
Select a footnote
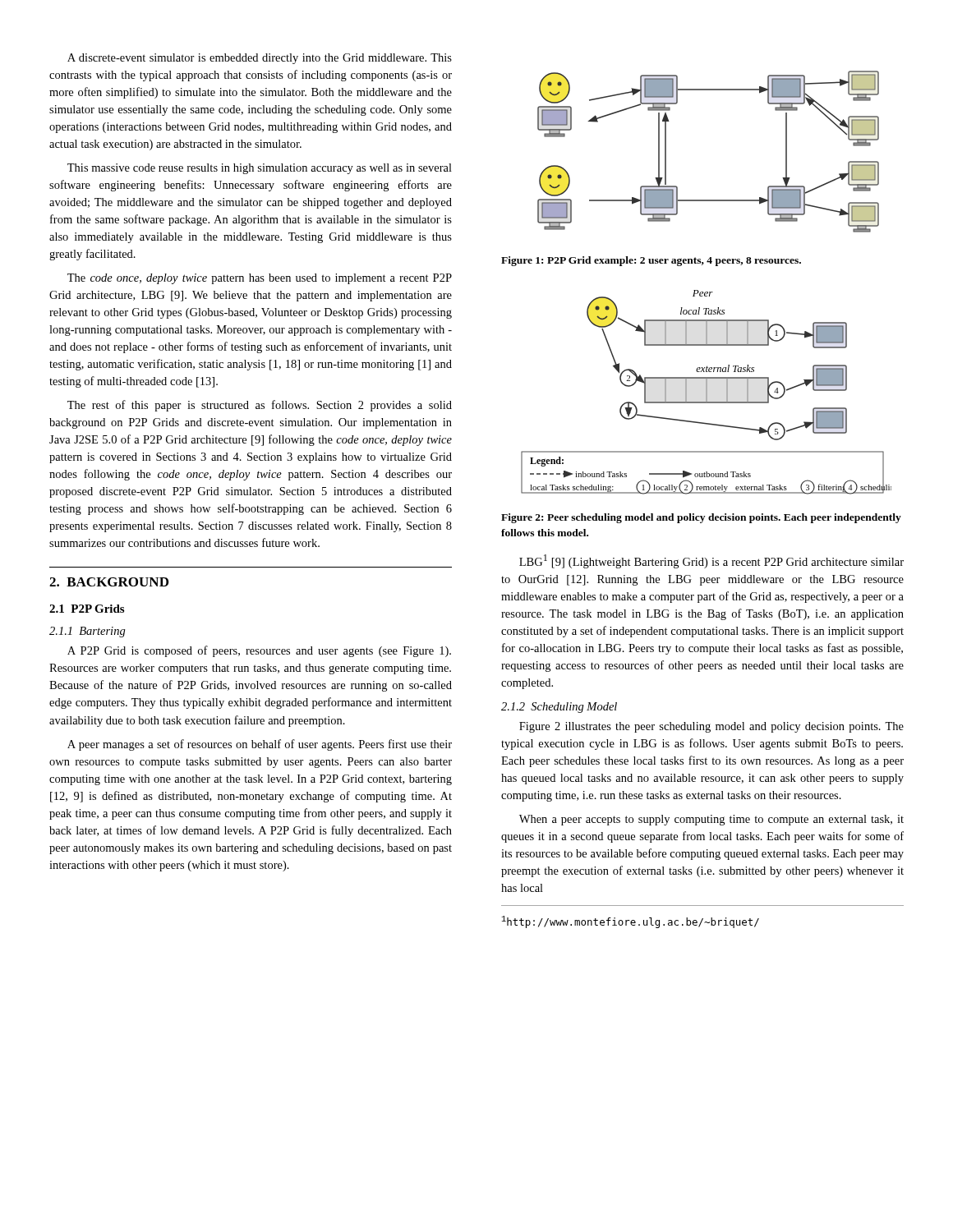point(631,921)
